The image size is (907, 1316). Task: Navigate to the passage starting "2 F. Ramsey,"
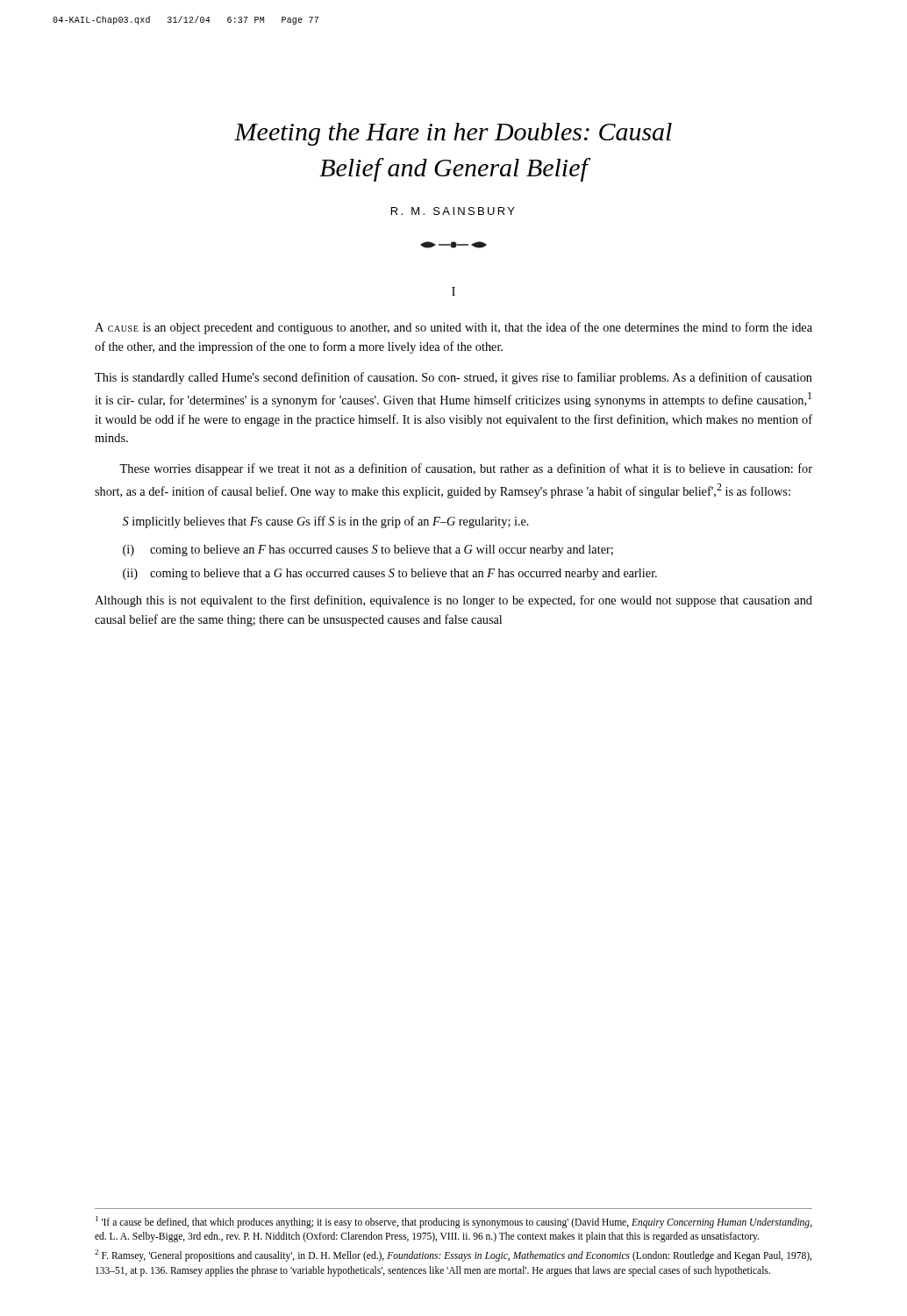454,1262
